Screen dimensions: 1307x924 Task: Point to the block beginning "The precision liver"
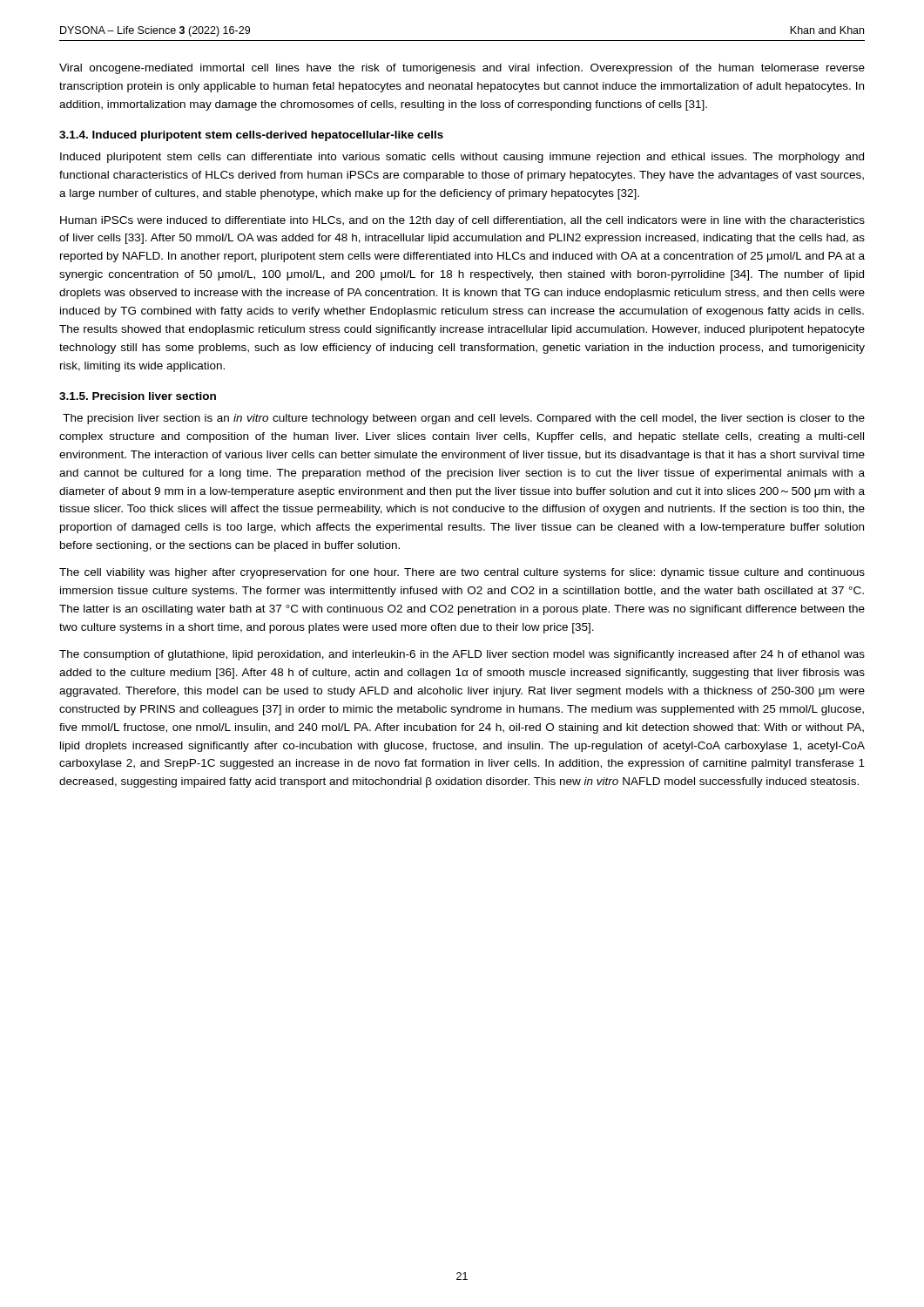pyautogui.click(x=462, y=481)
